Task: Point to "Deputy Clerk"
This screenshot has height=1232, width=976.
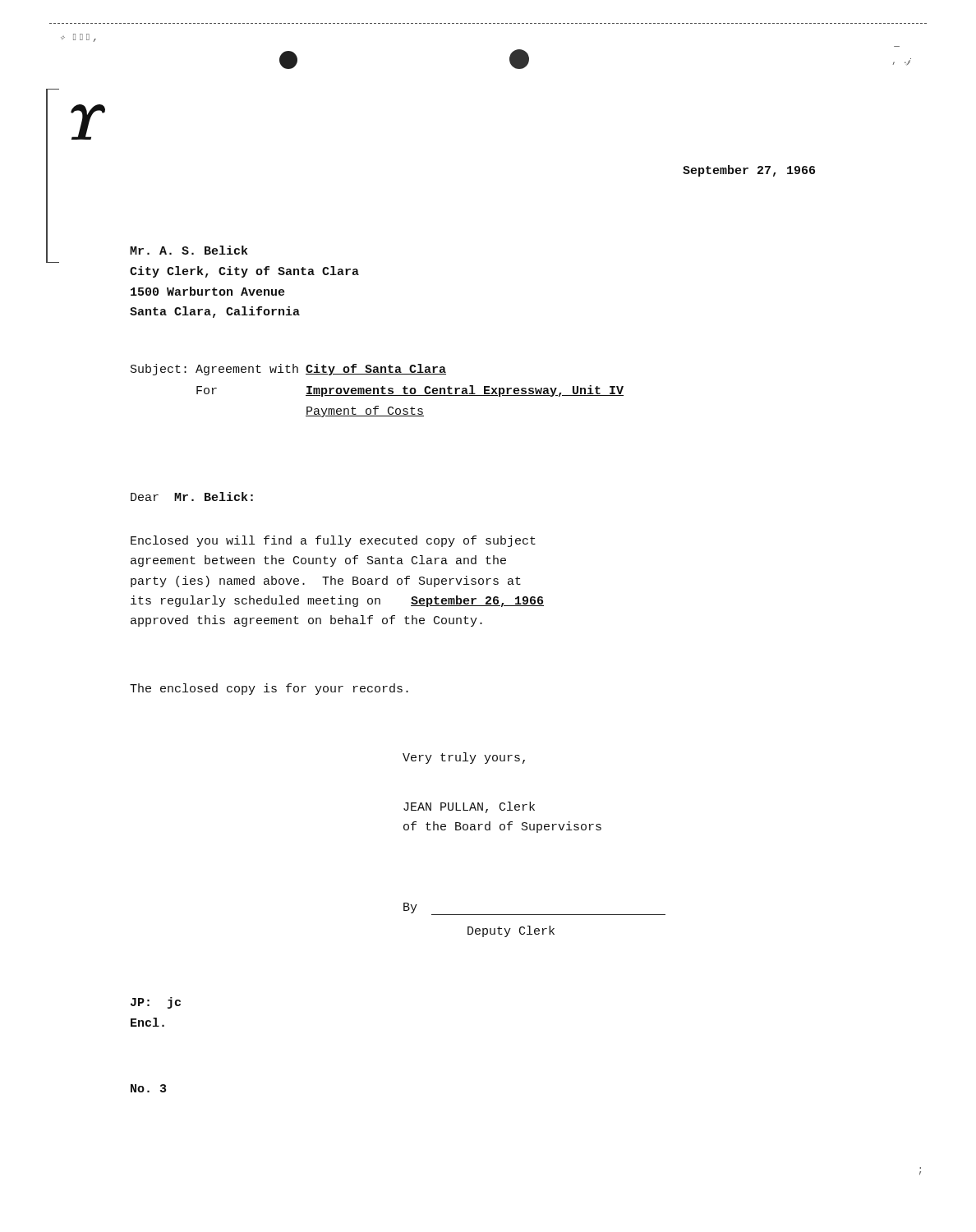Action: [511, 932]
